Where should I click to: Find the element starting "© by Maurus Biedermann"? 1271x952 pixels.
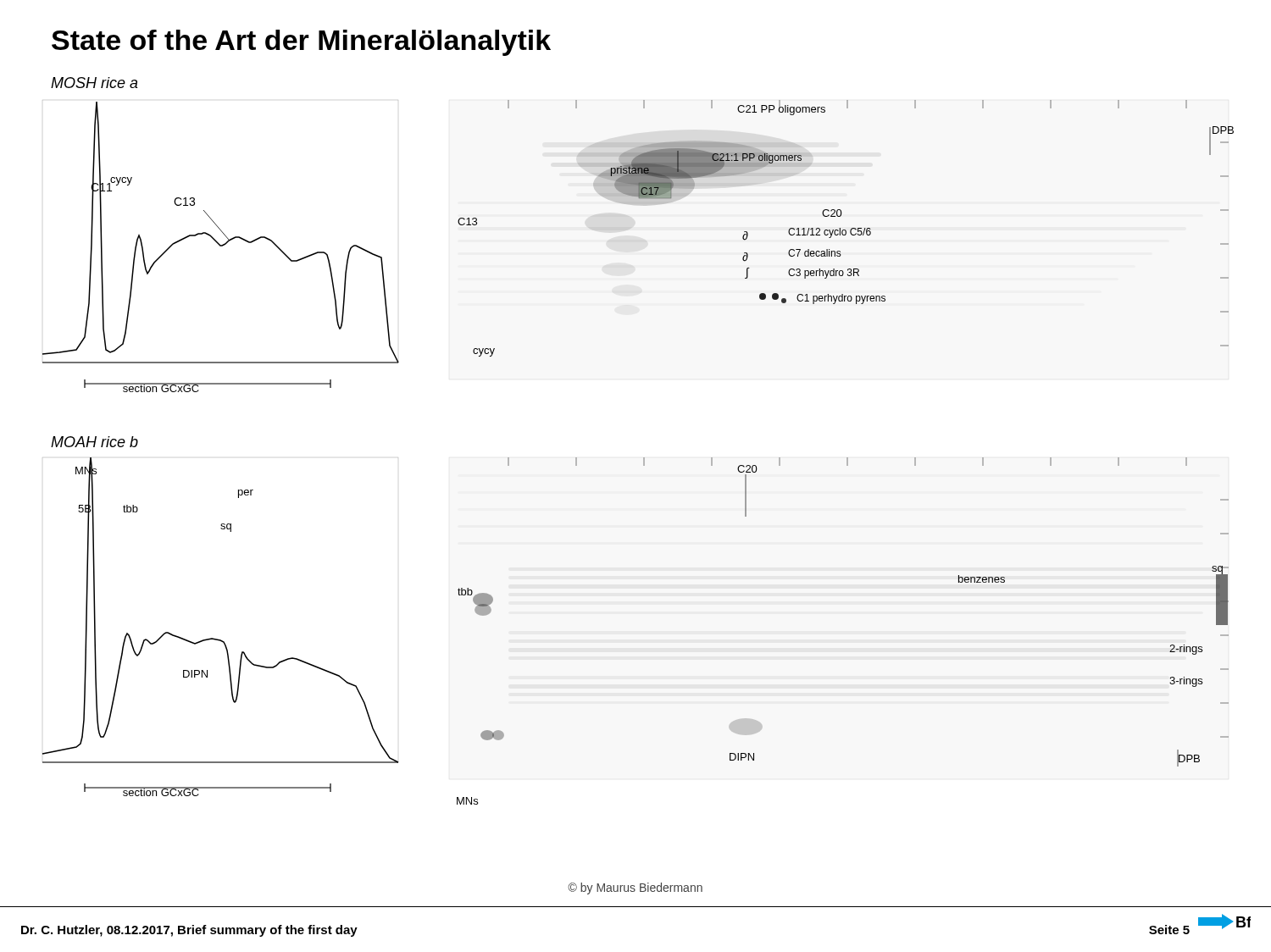click(636, 888)
